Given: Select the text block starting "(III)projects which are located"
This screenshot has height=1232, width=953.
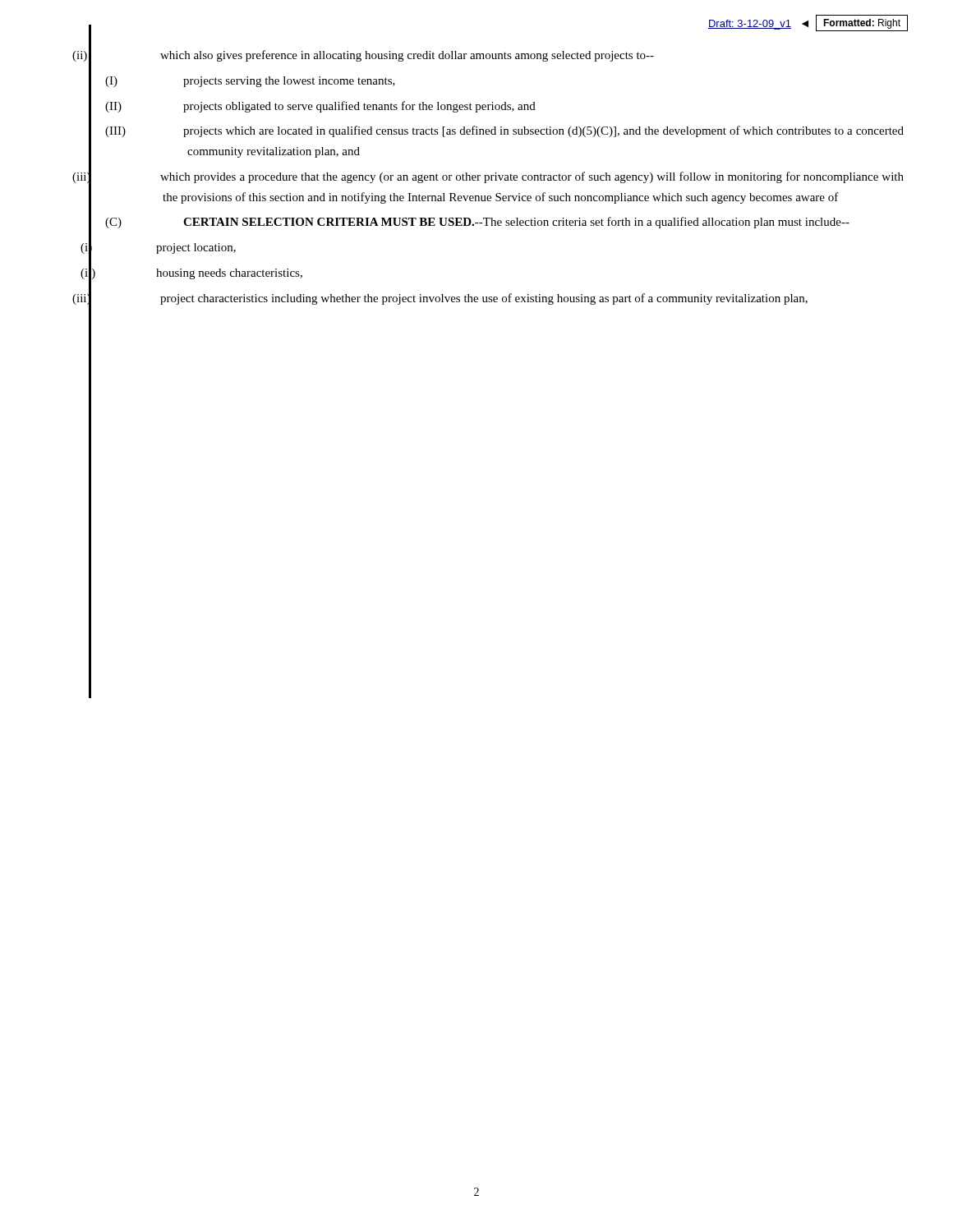Looking at the screenshot, I should 504,139.
